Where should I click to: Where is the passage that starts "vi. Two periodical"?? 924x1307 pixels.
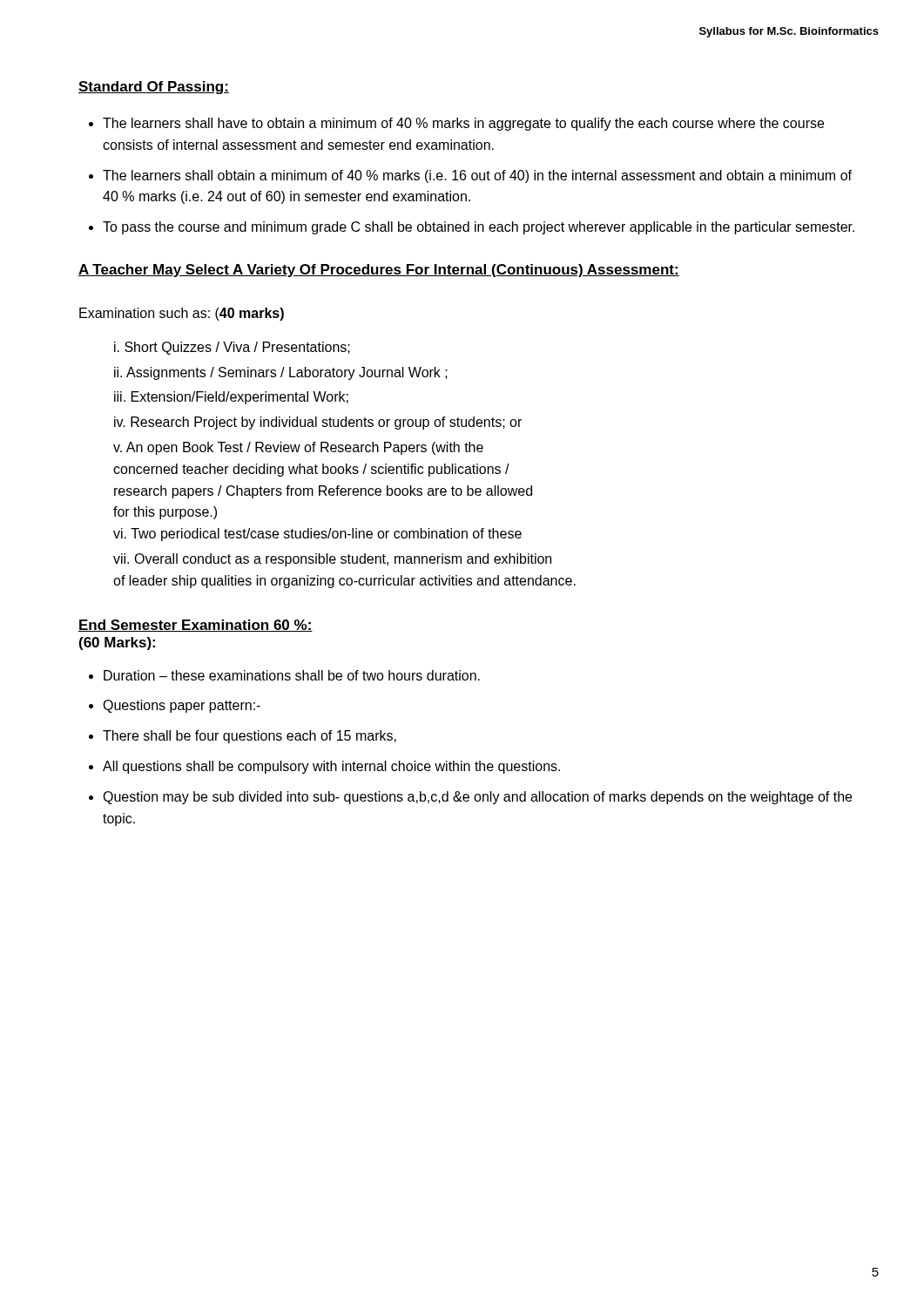tap(318, 534)
